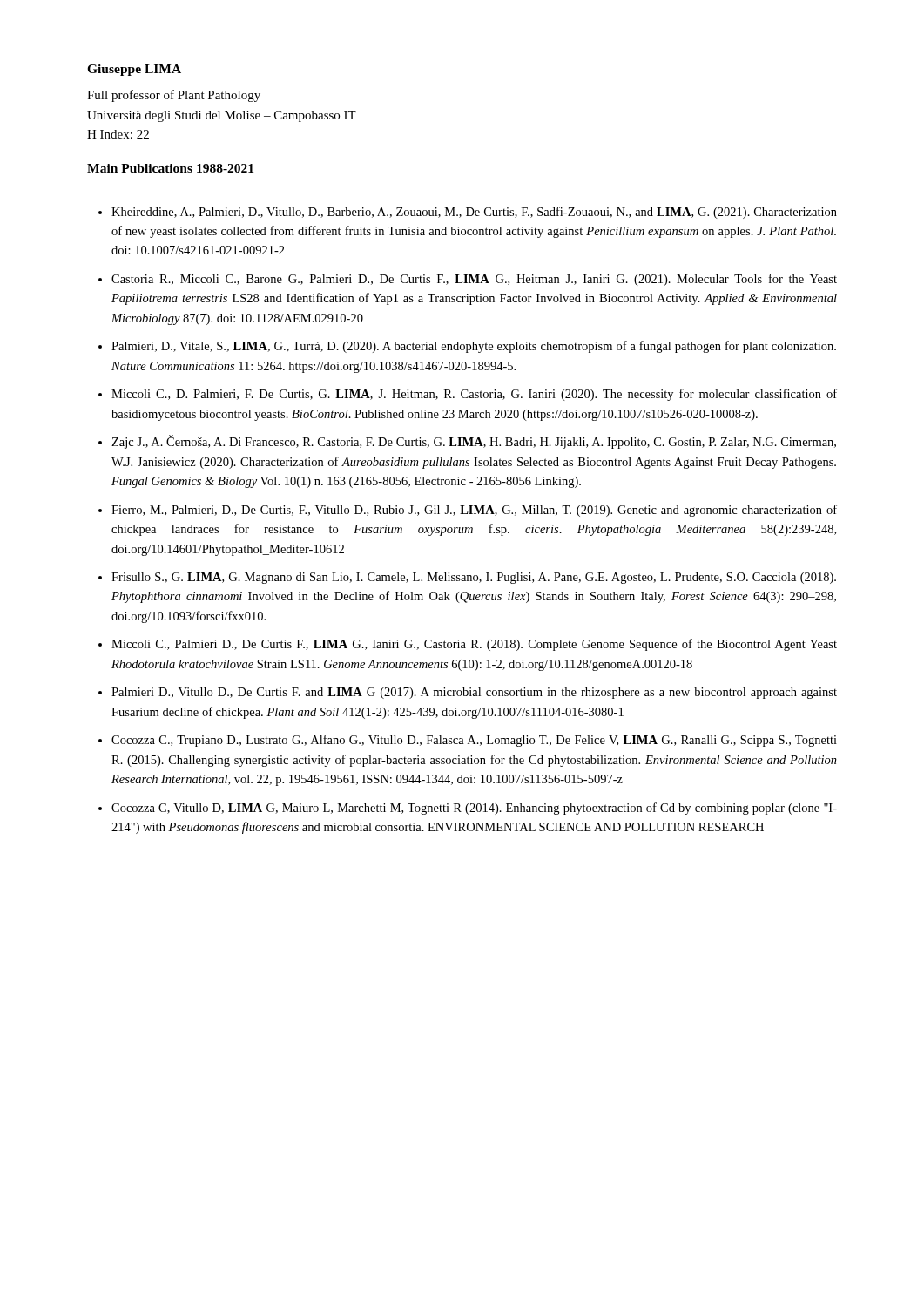Click on the list item with the text "Palmieri D., Vitullo D., De Curtis"
This screenshot has height=1307, width=924.
tap(474, 702)
